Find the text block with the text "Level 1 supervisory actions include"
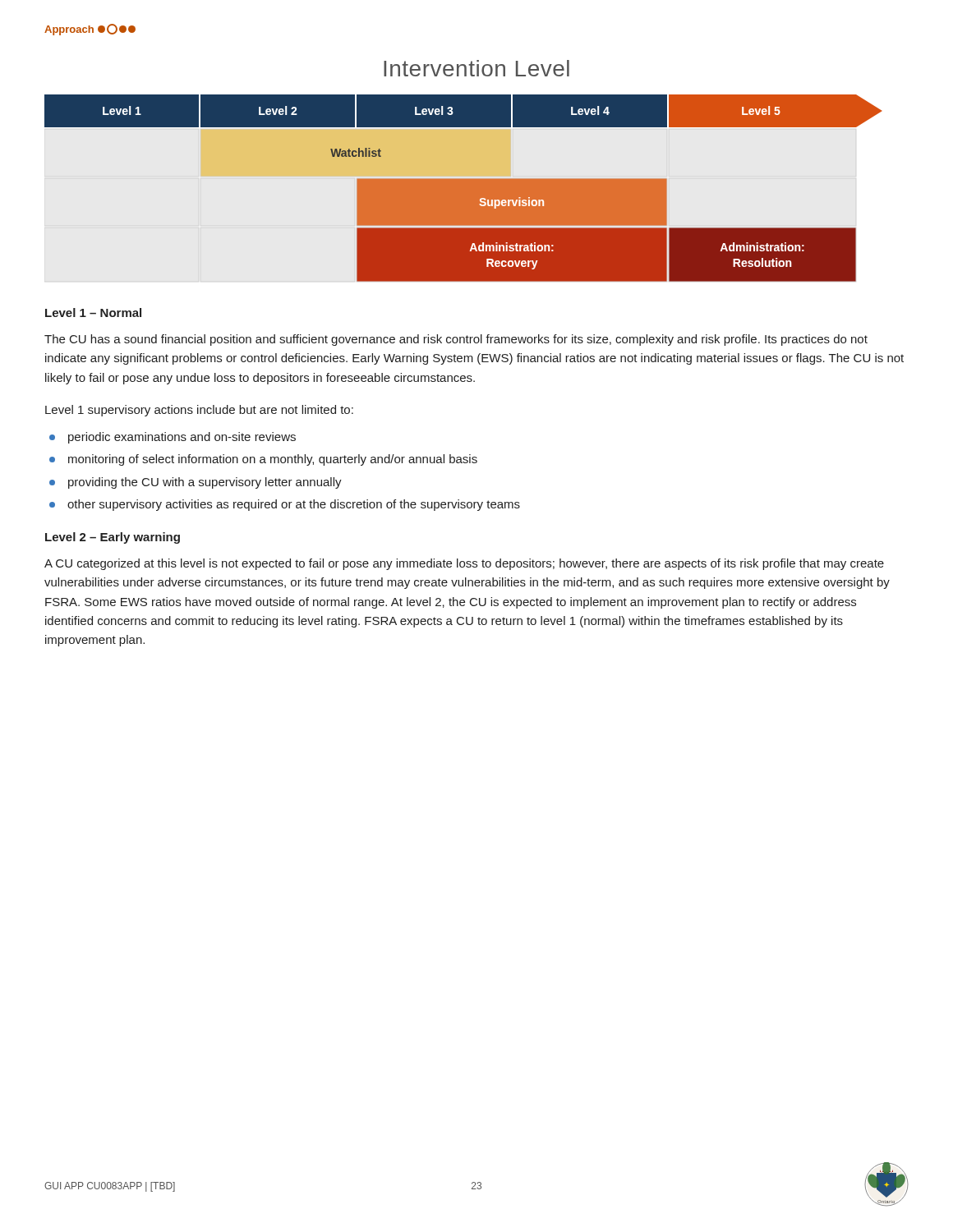The height and width of the screenshot is (1232, 953). click(199, 409)
